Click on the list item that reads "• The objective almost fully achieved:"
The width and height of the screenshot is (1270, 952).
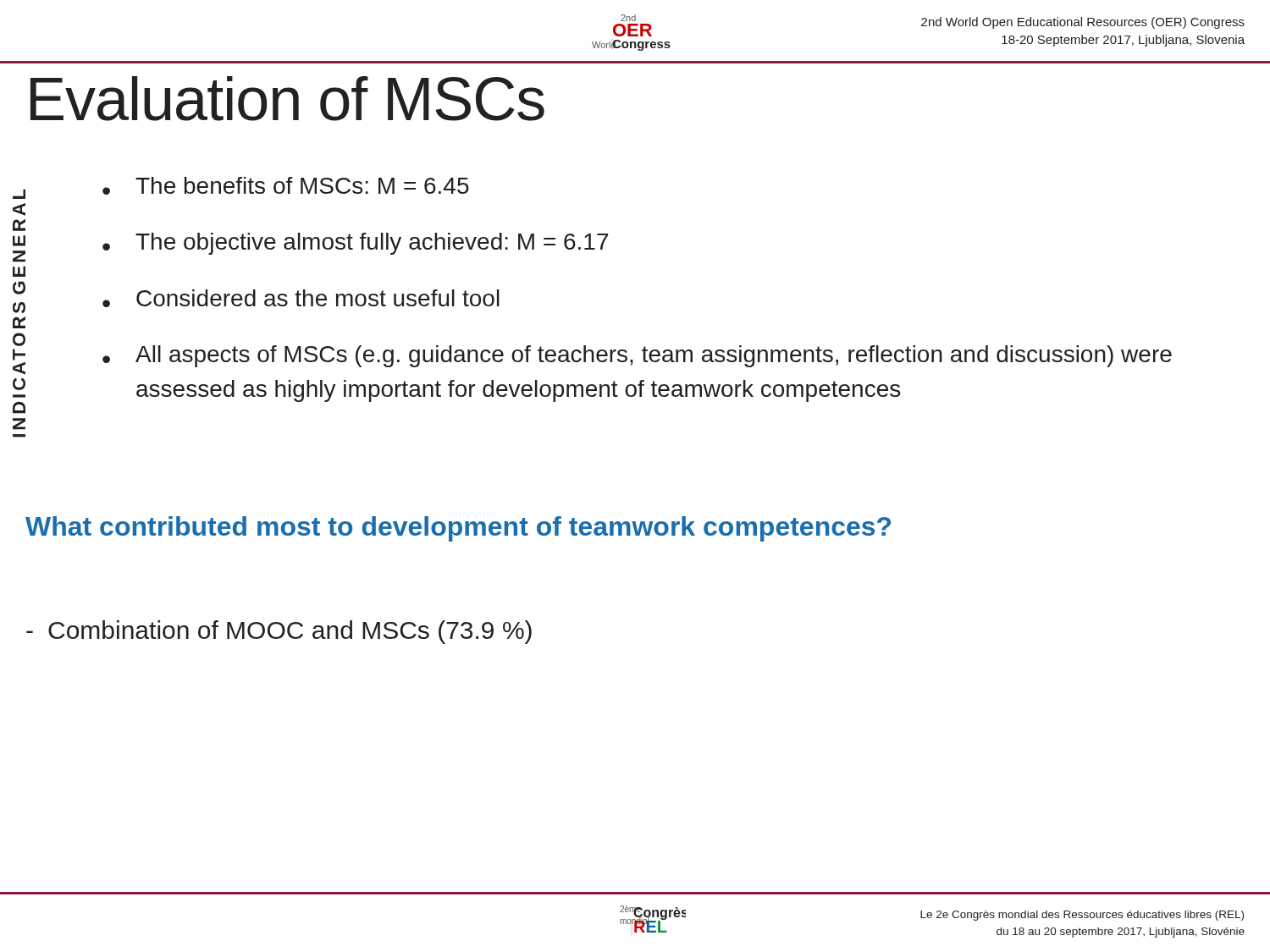(370, 243)
